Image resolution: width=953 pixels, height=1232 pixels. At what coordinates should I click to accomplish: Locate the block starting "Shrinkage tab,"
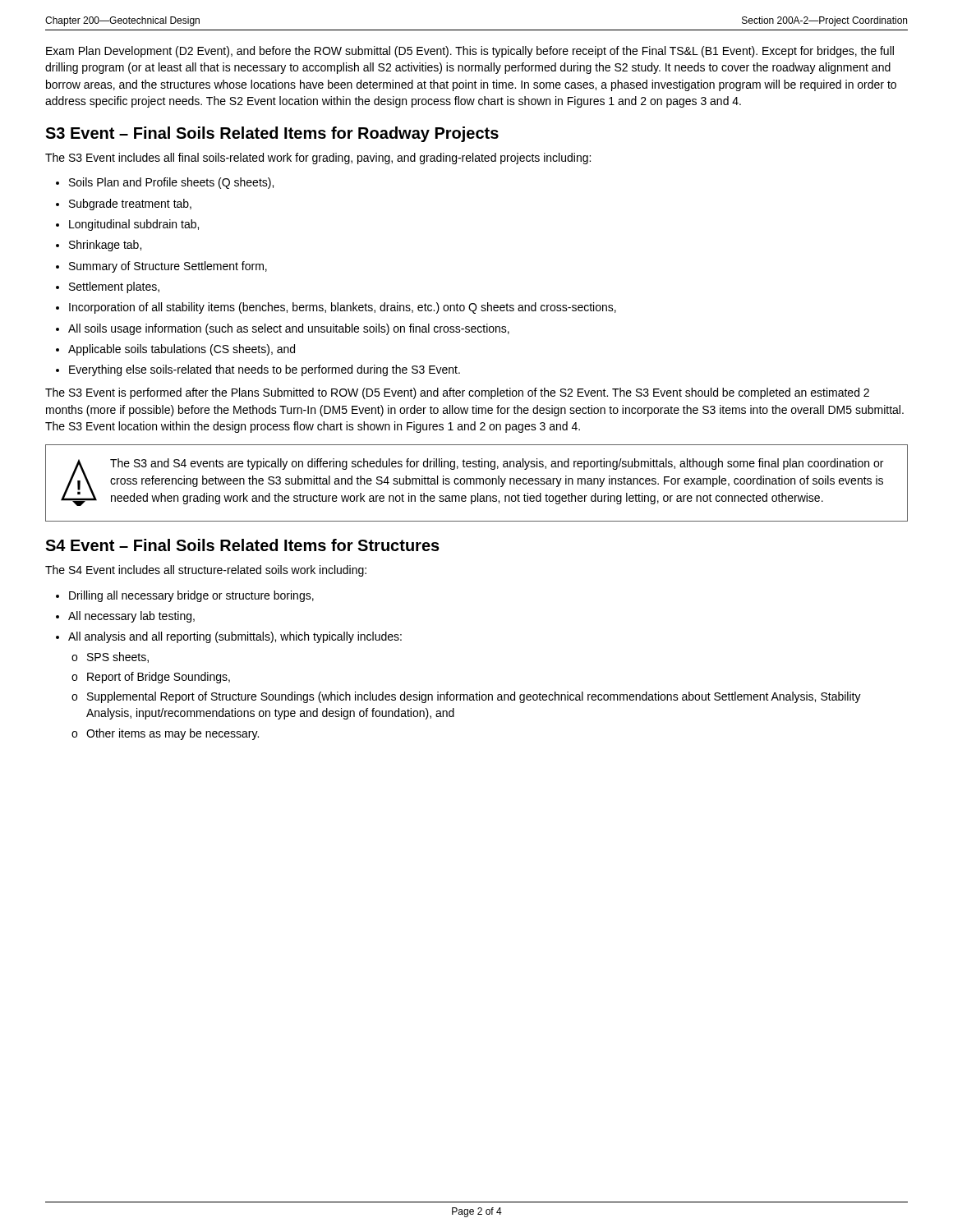105,245
